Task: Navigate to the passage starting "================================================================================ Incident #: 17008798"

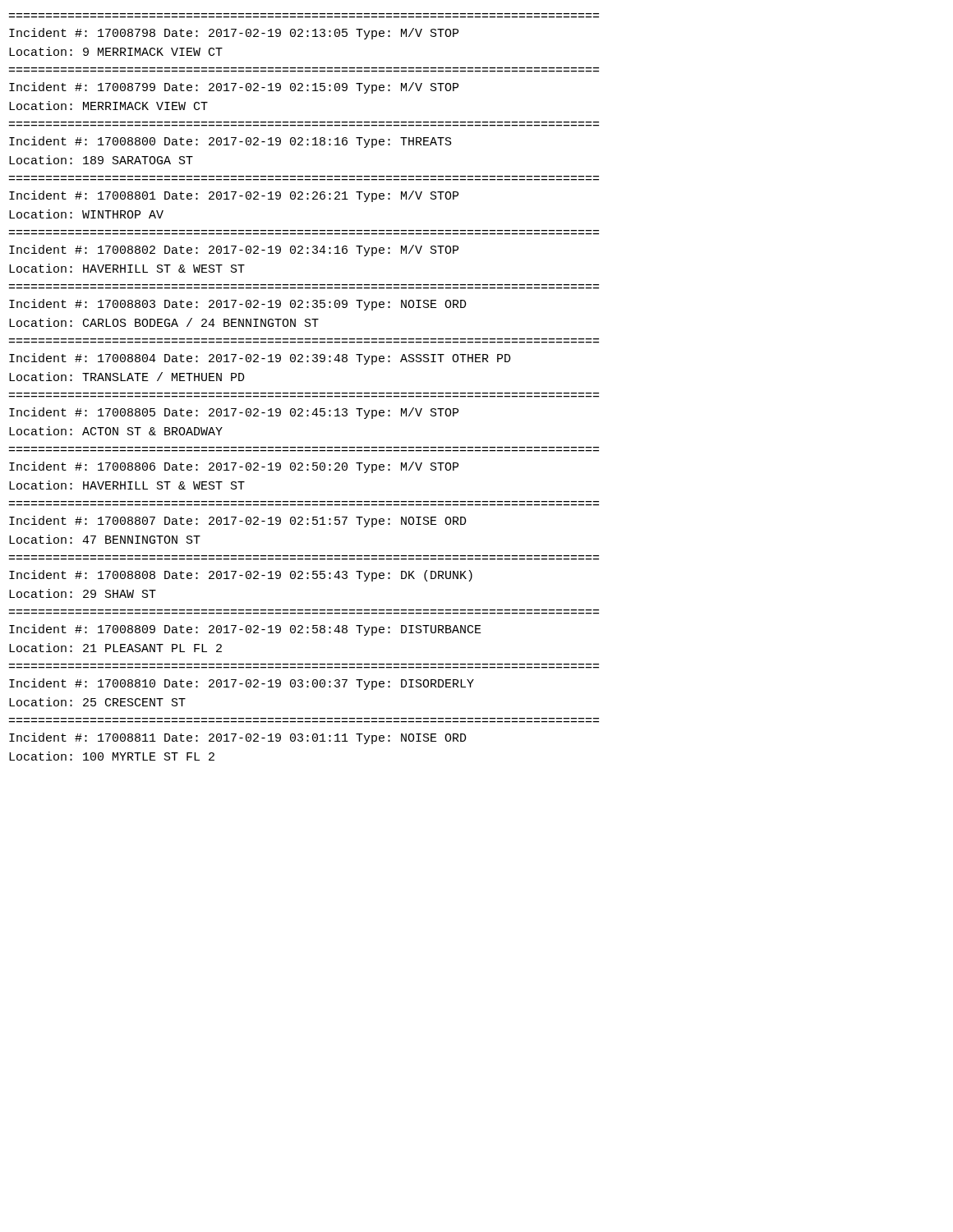Action: [234, 34]
